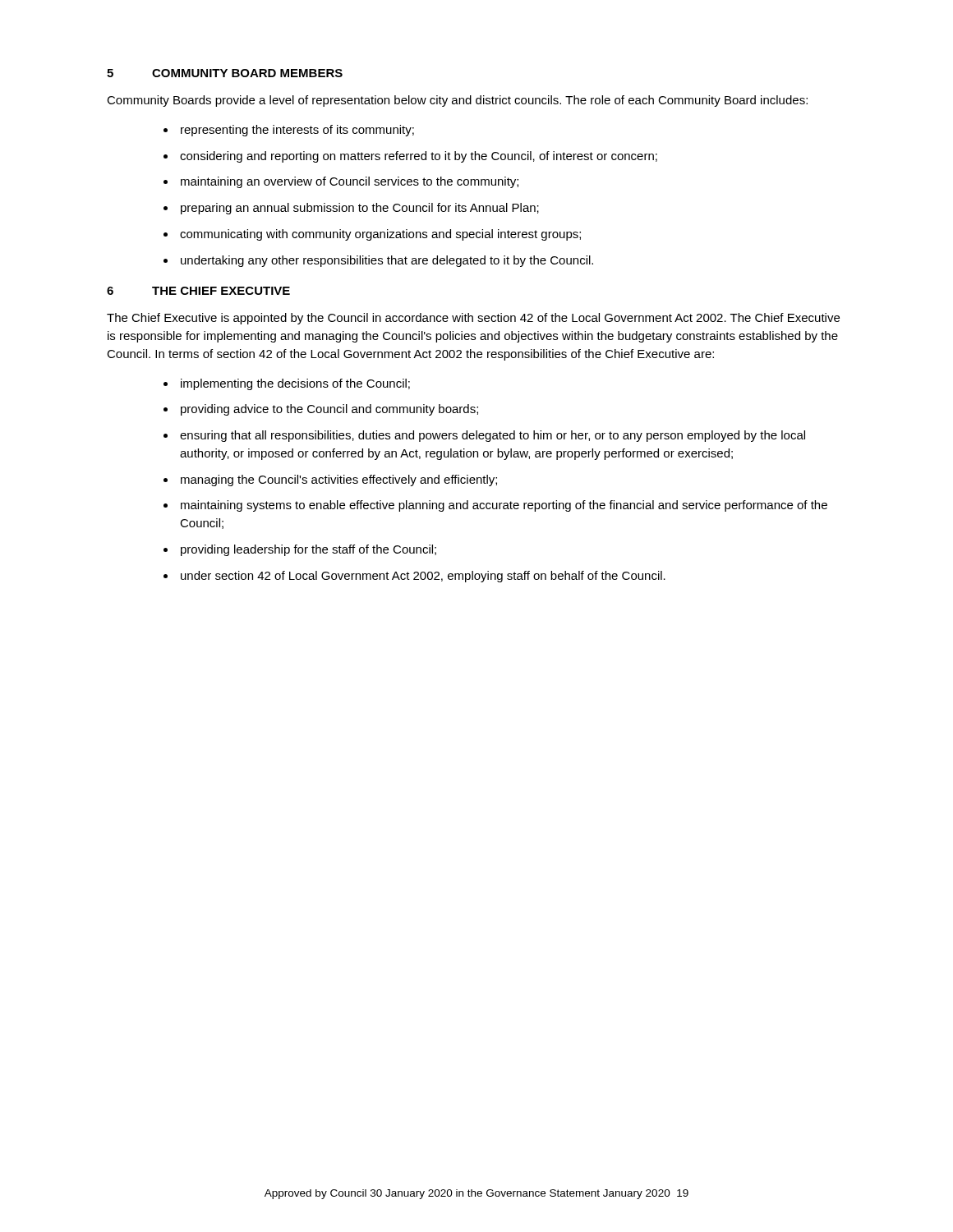The height and width of the screenshot is (1232, 953).
Task: Locate the list item that reads "providing leadership for the staff"
Action: point(309,549)
